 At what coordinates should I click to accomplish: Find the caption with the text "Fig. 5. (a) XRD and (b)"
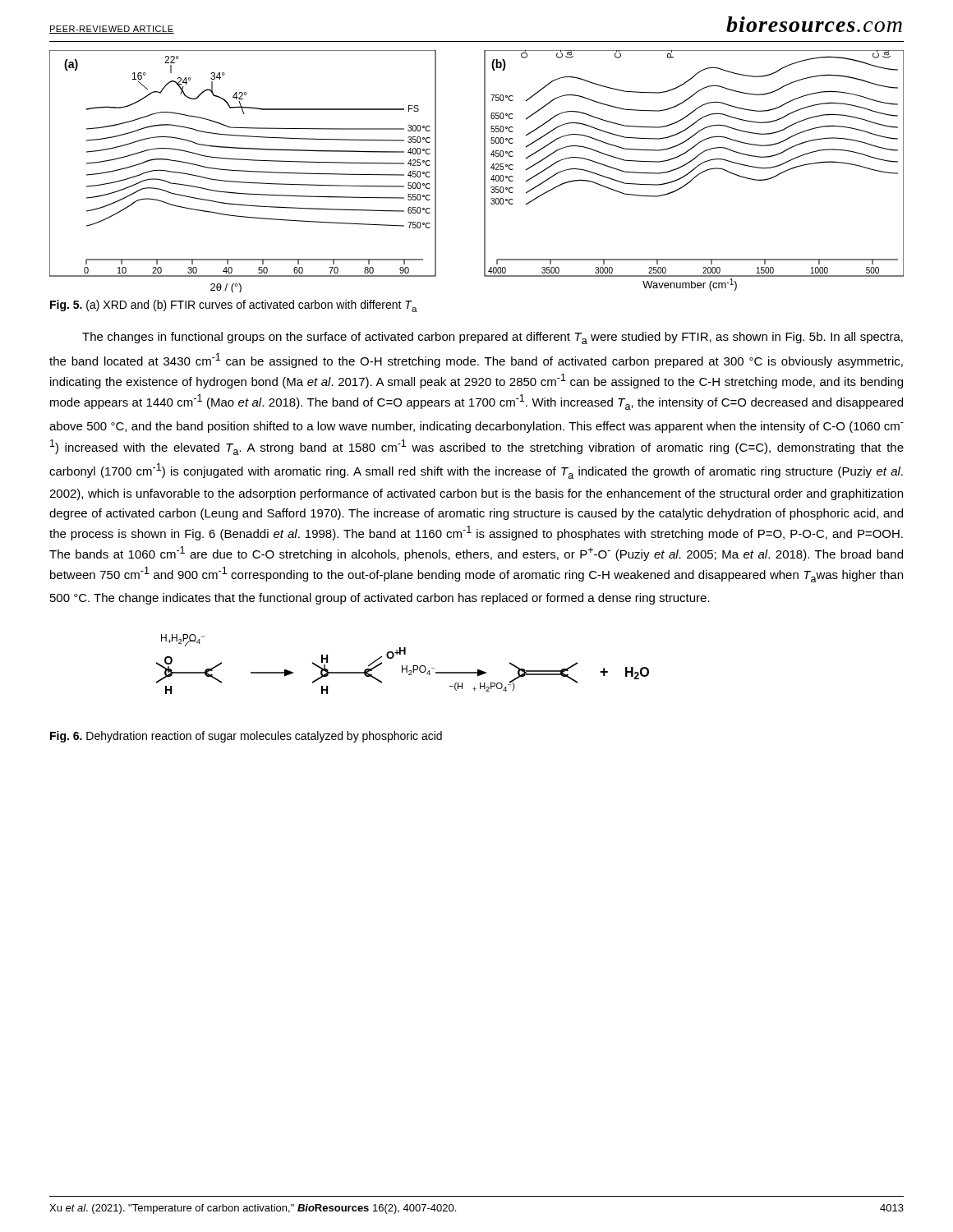(233, 306)
